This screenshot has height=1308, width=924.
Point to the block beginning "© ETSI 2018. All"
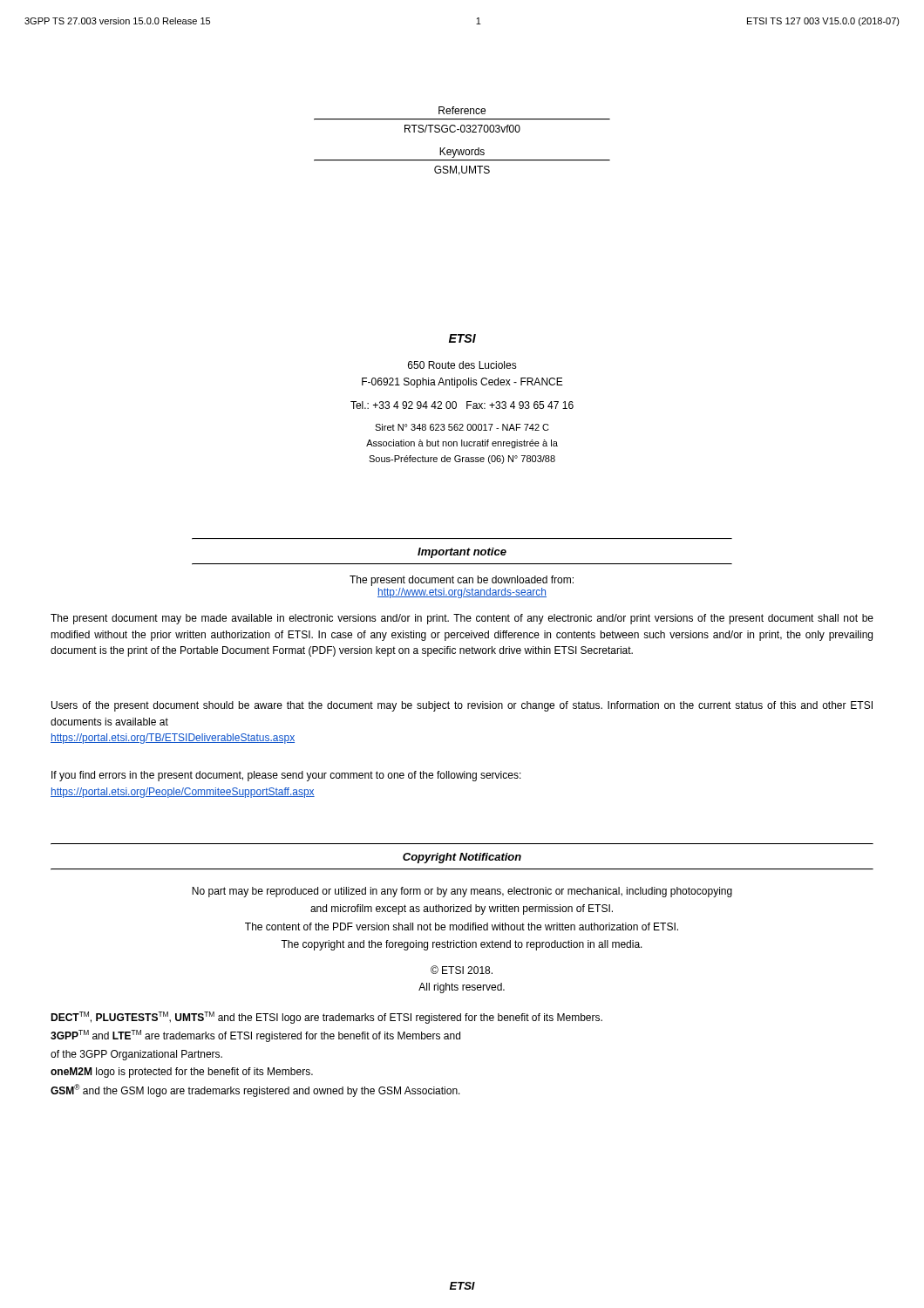[462, 979]
